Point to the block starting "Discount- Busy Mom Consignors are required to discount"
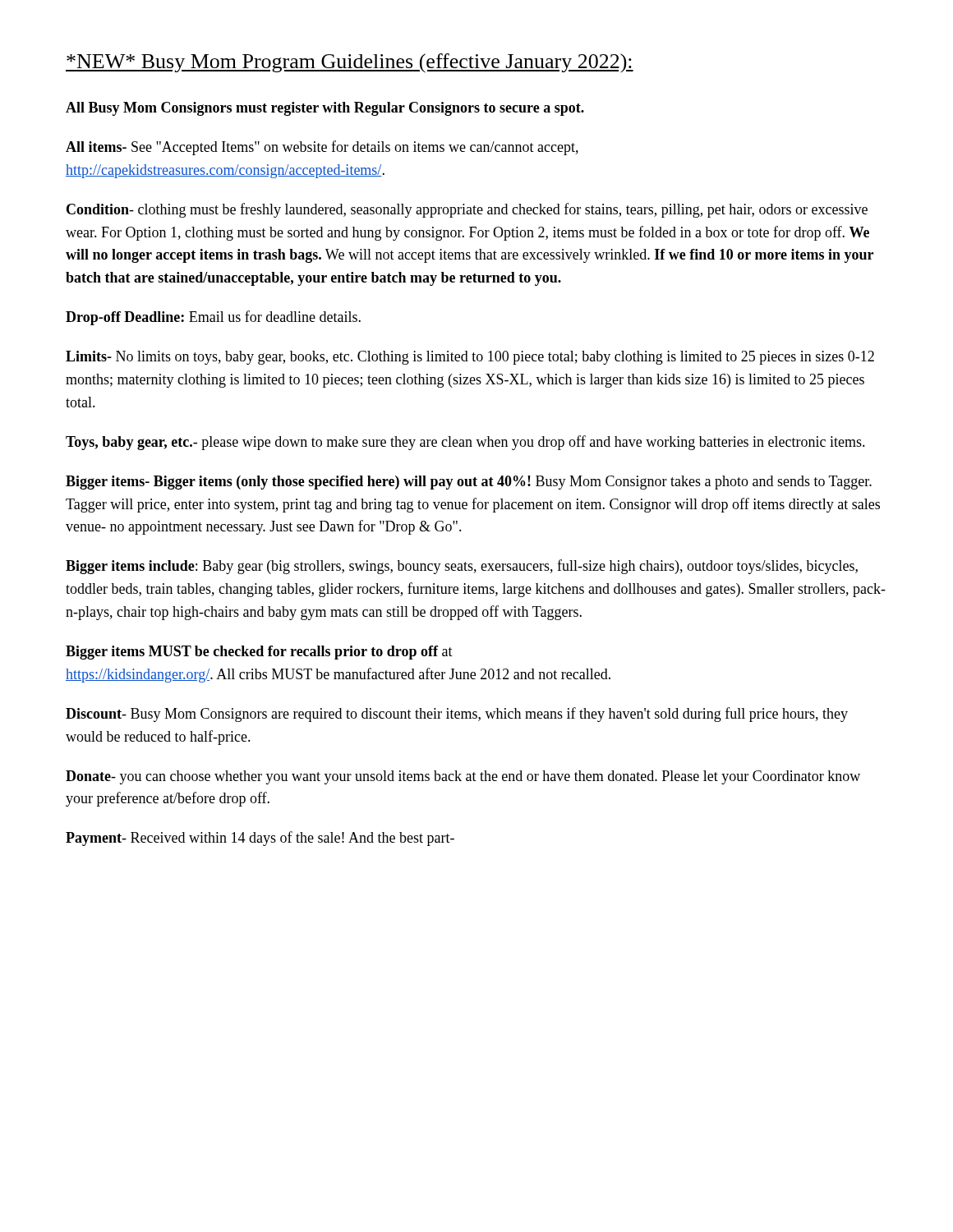 tap(457, 725)
